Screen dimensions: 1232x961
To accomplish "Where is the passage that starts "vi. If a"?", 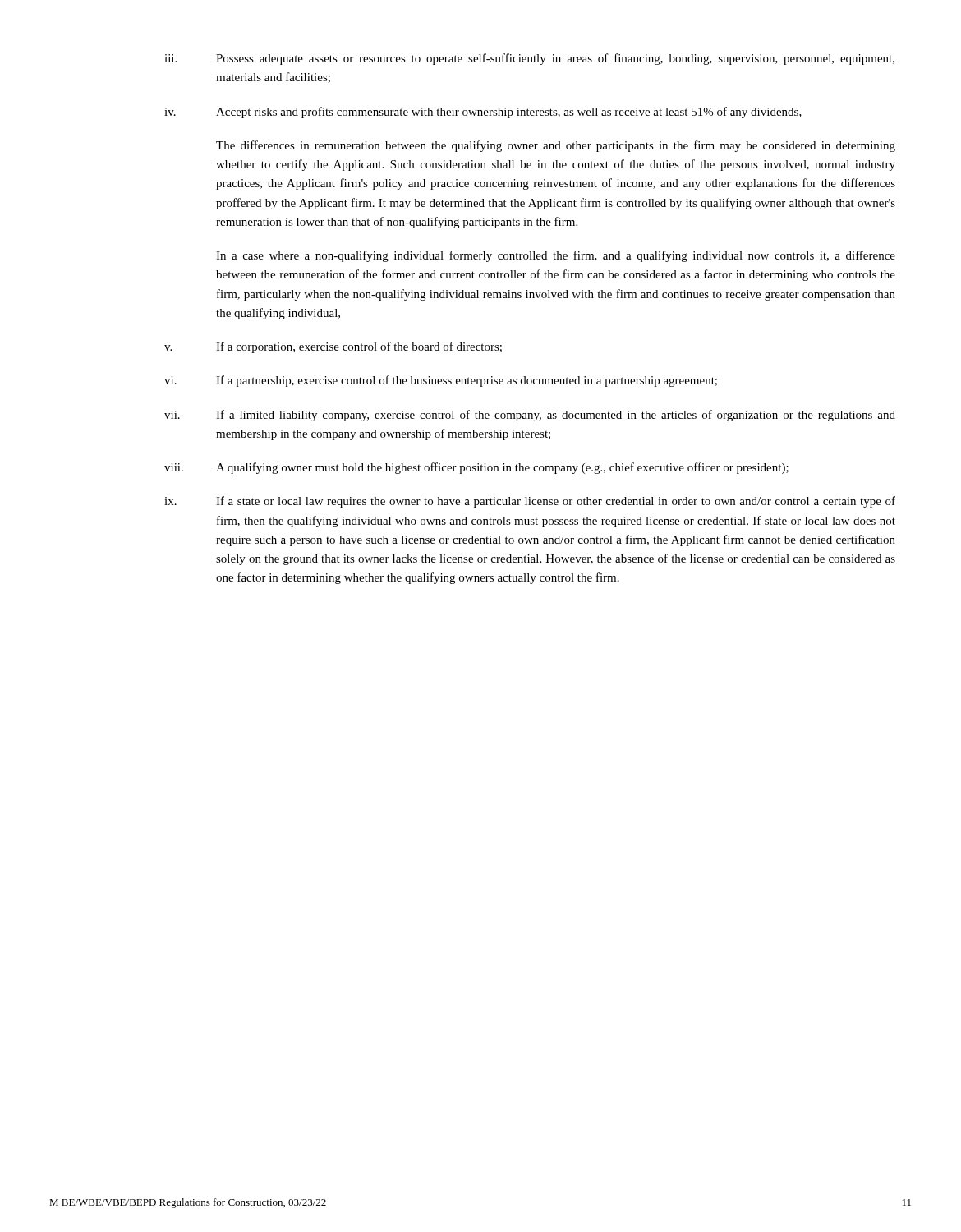I will coord(530,381).
